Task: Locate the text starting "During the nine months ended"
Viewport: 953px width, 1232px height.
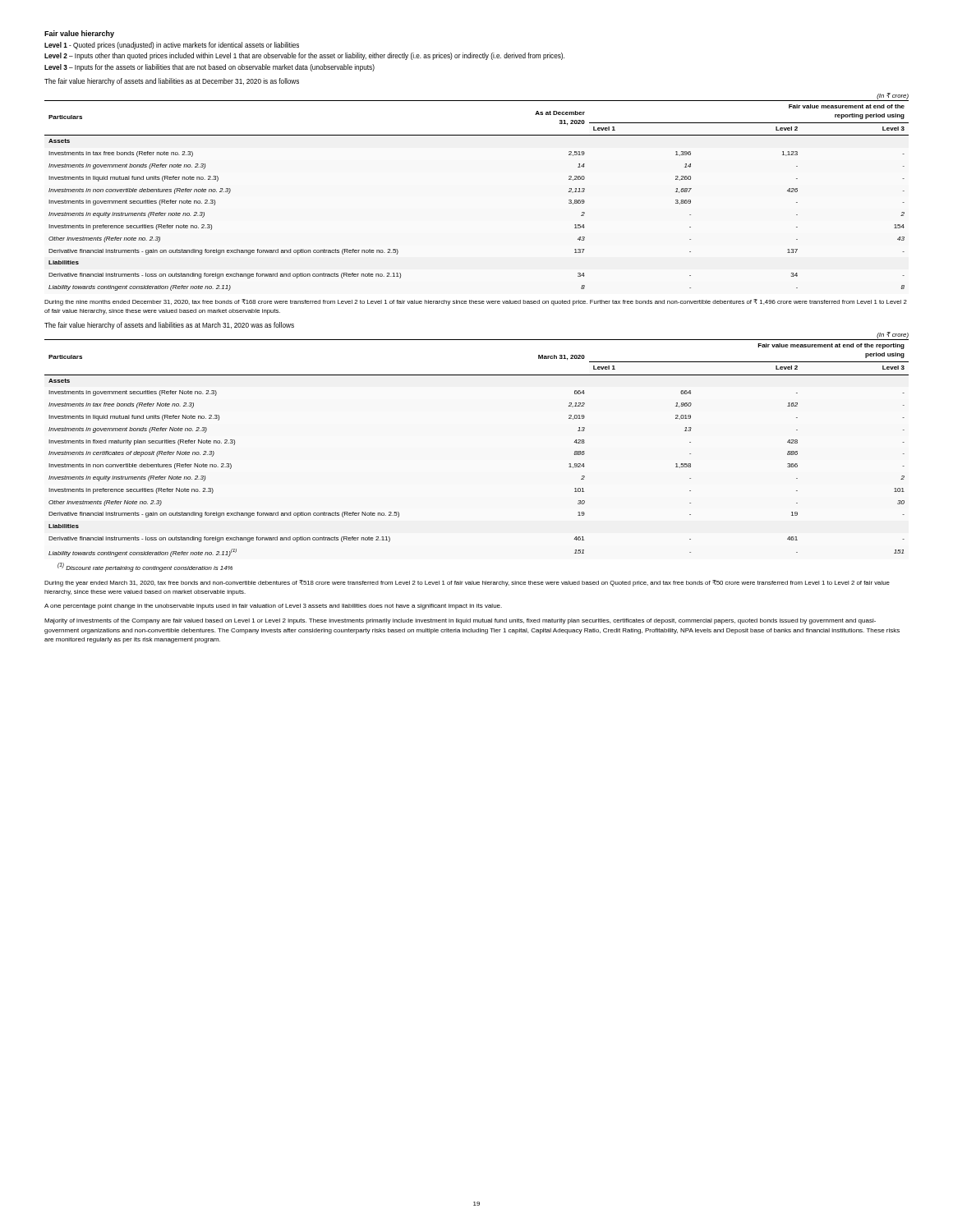Action: pyautogui.click(x=476, y=306)
